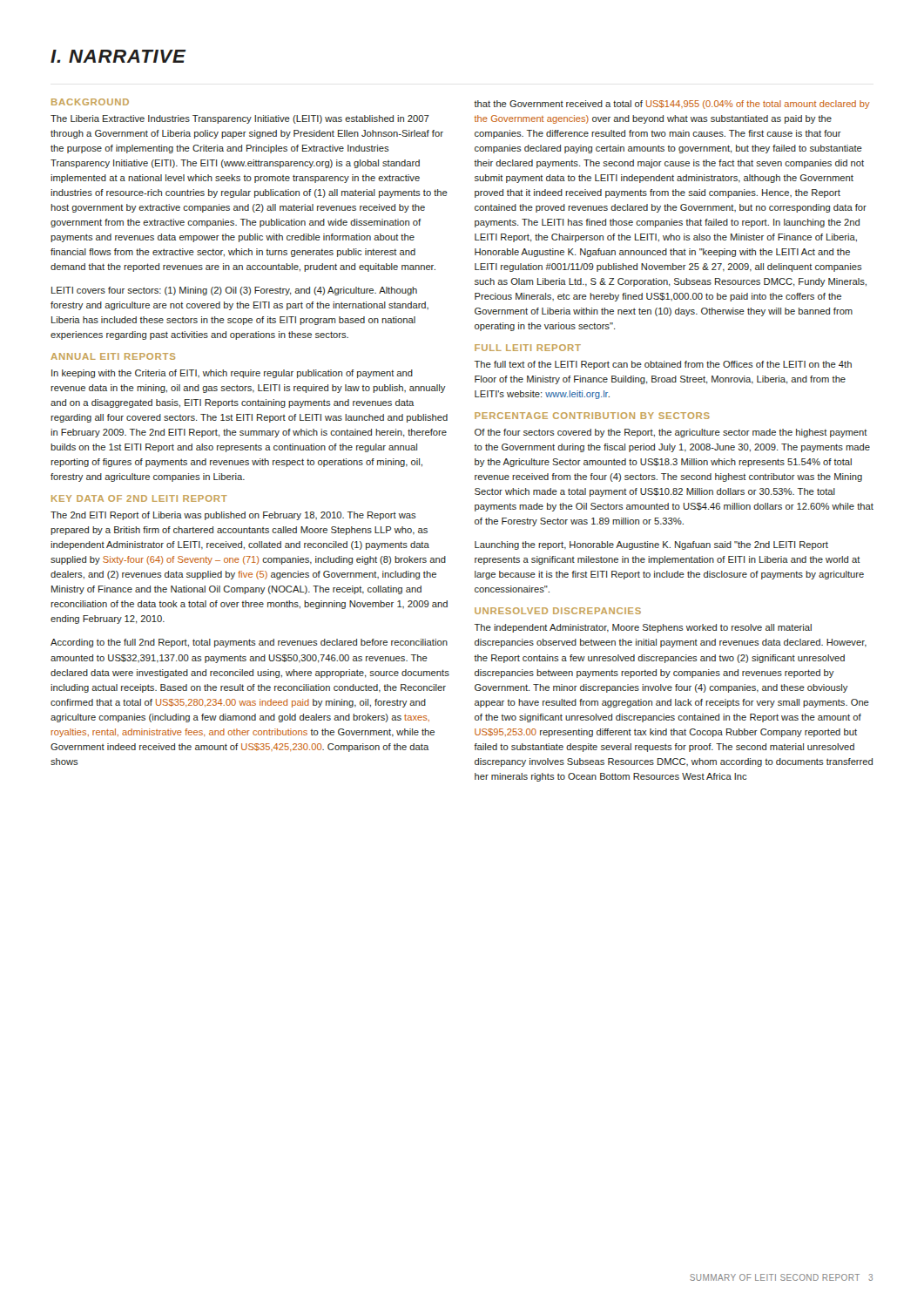Image resolution: width=924 pixels, height=1307 pixels.
Task: Find the text block that says "The full text of the LEITI"
Action: click(x=674, y=380)
